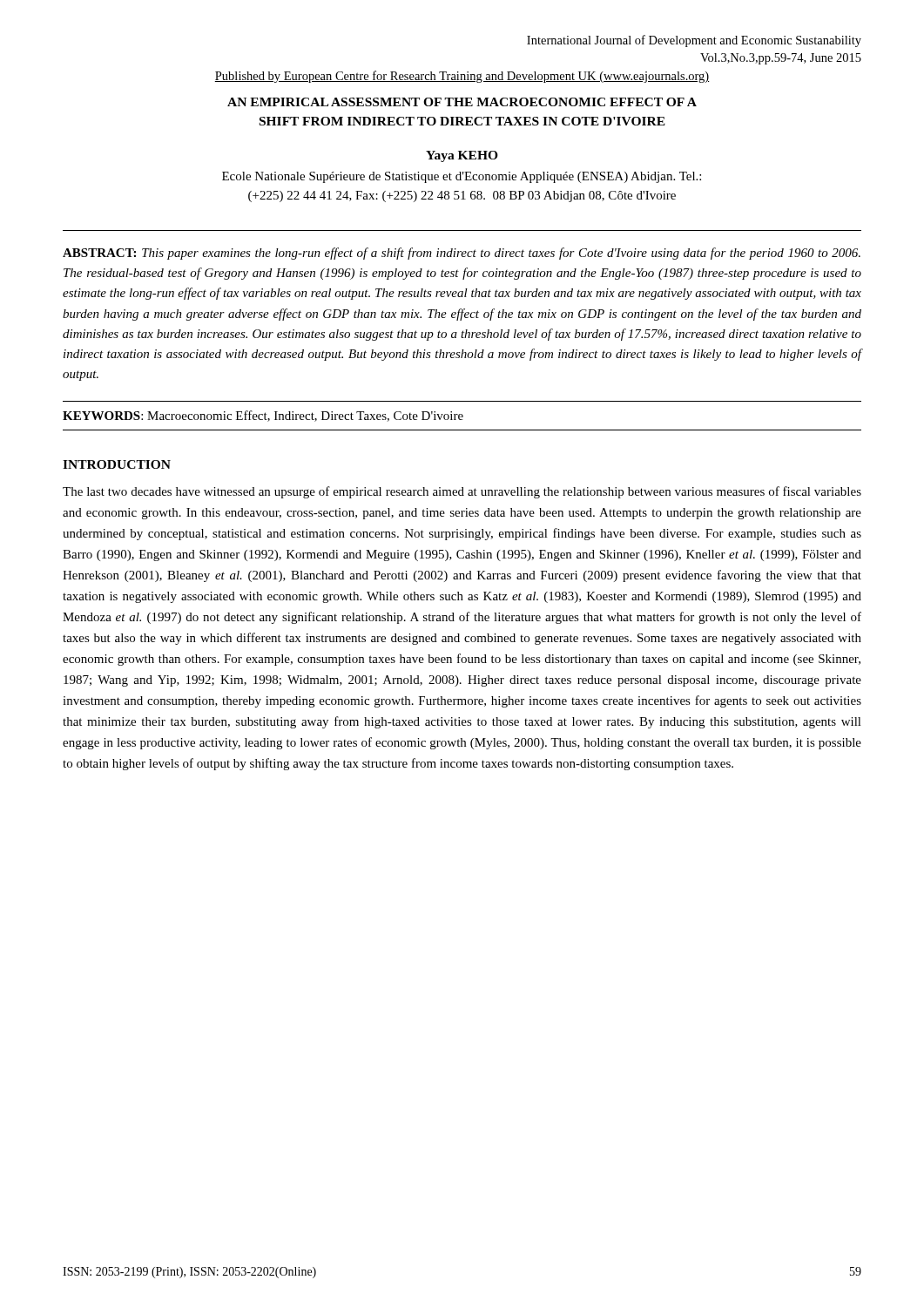The width and height of the screenshot is (924, 1307).
Task: Click the title that begins "AN EMPIRICAL ASSESSMENT OF THE"
Action: 462,111
